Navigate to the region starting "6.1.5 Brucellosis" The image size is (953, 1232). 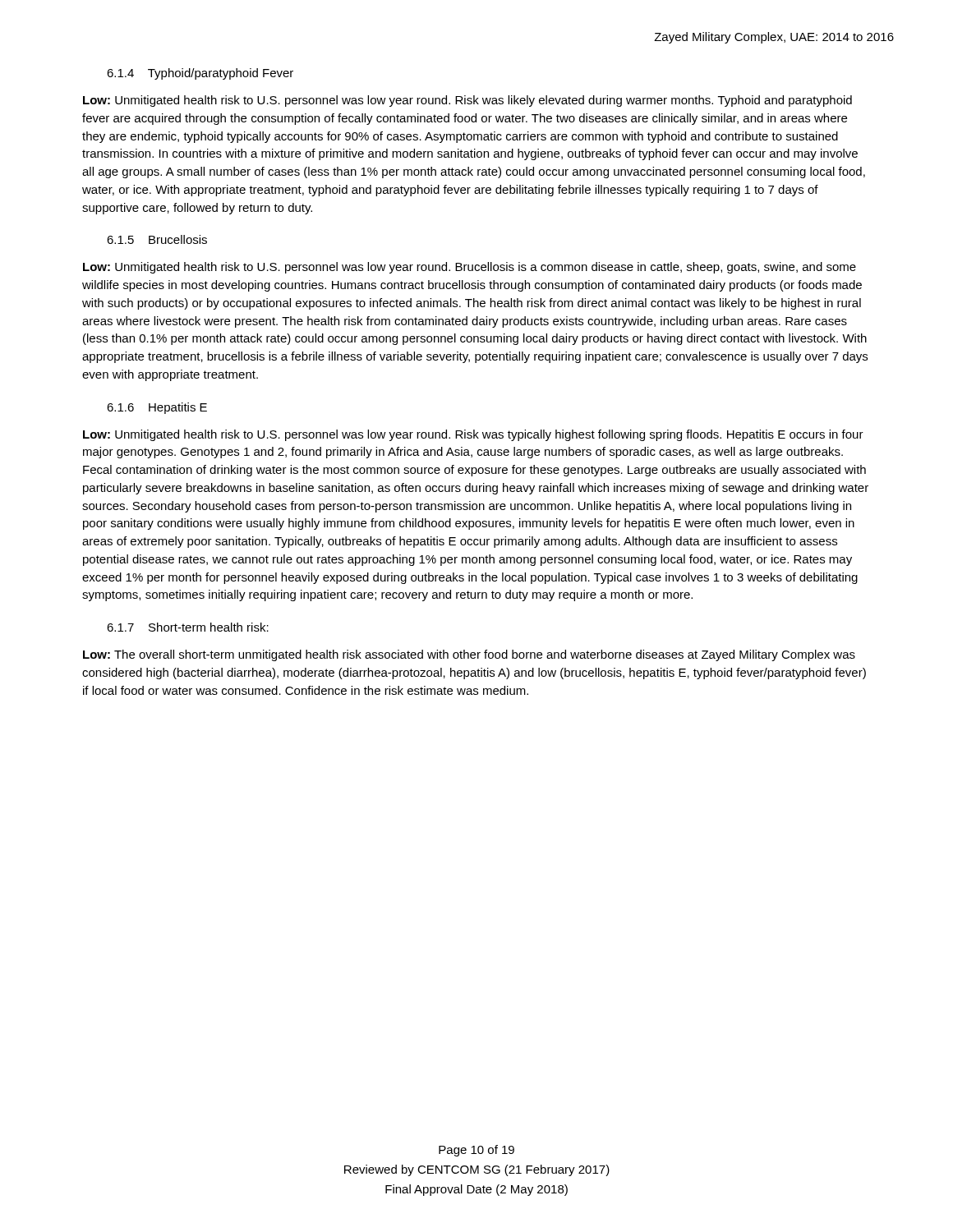point(157,240)
